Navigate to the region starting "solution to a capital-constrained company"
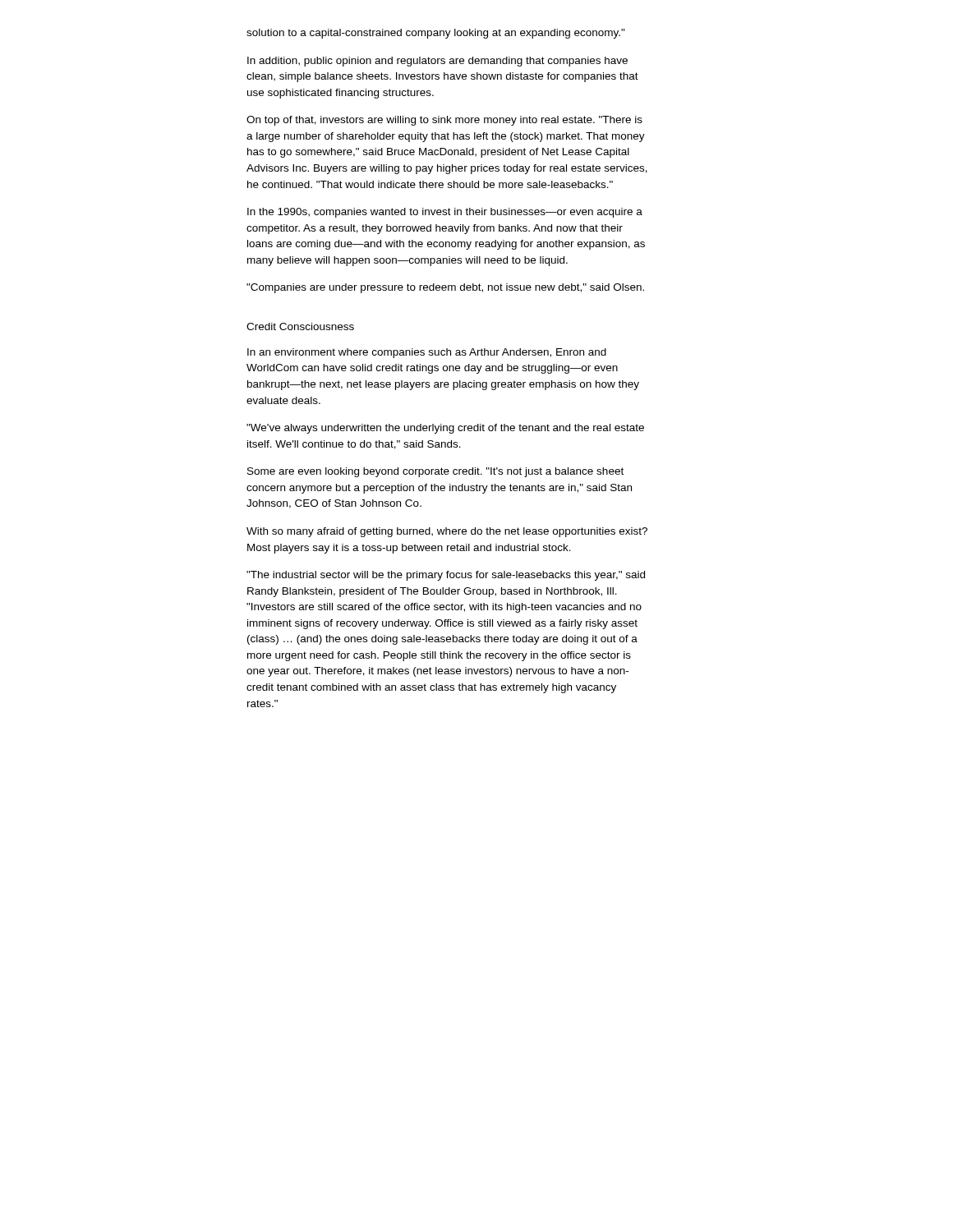The height and width of the screenshot is (1232, 953). coord(436,32)
